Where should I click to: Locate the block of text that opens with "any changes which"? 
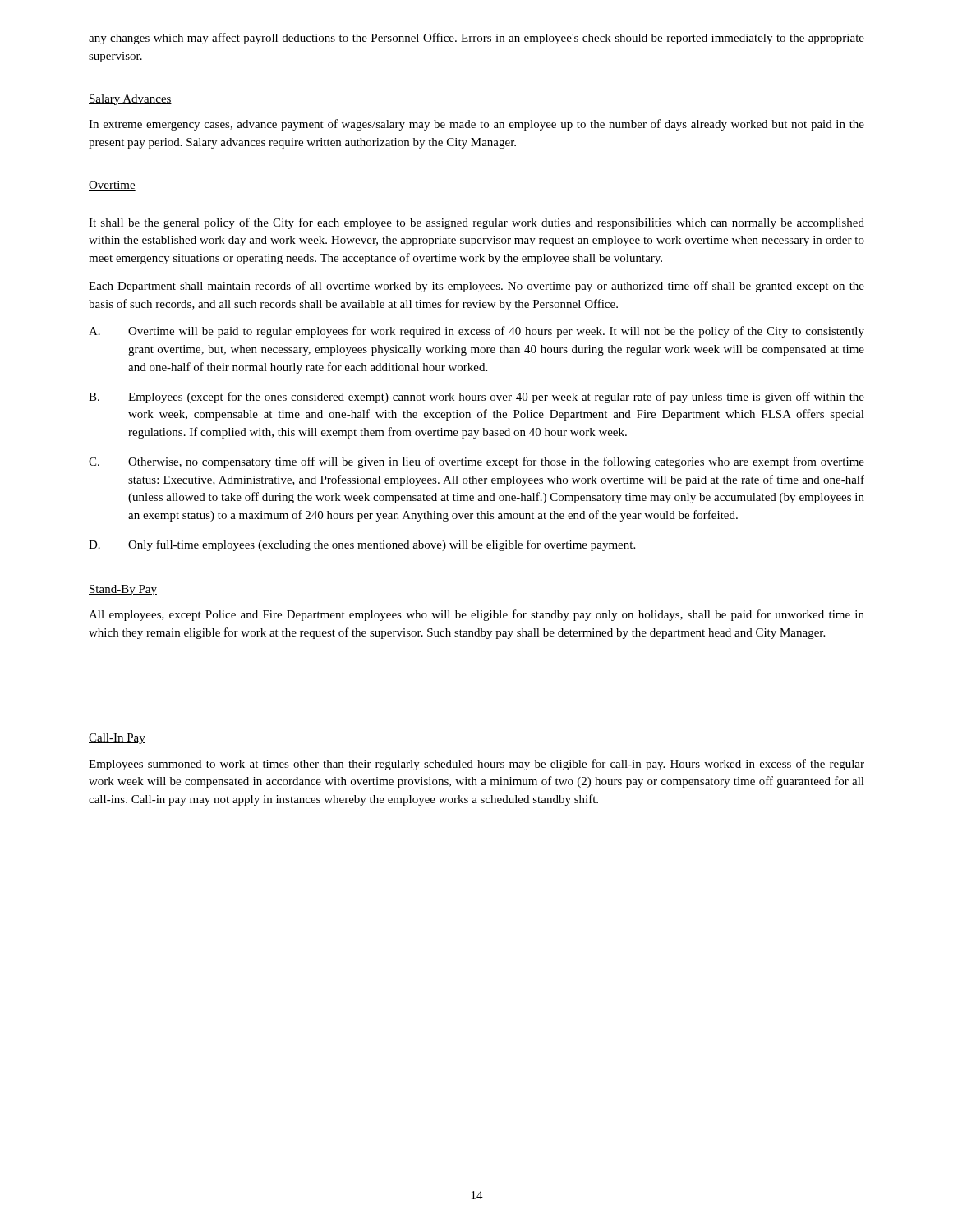coord(476,47)
